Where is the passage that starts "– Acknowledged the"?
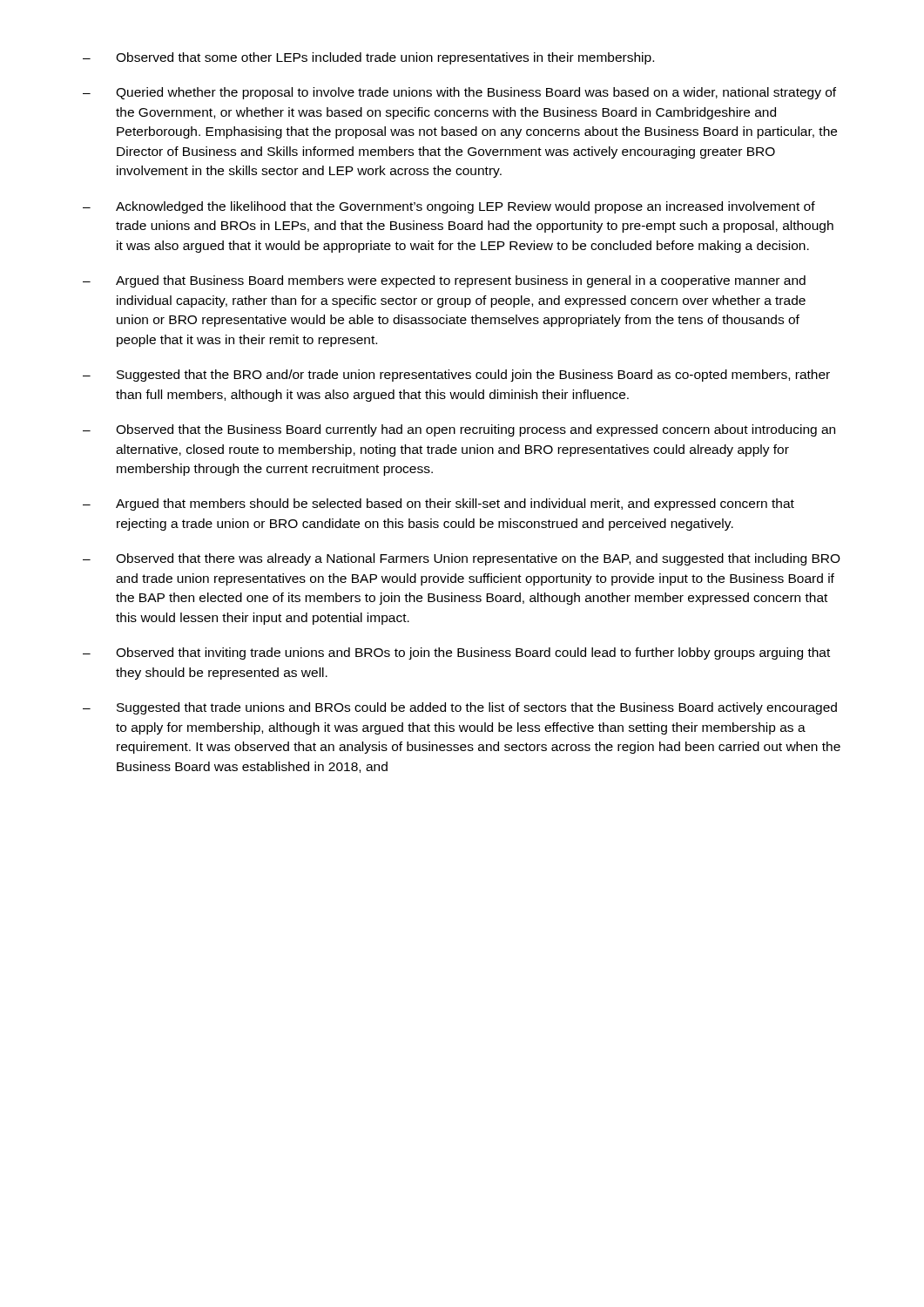This screenshot has width=924, height=1307. 462,226
